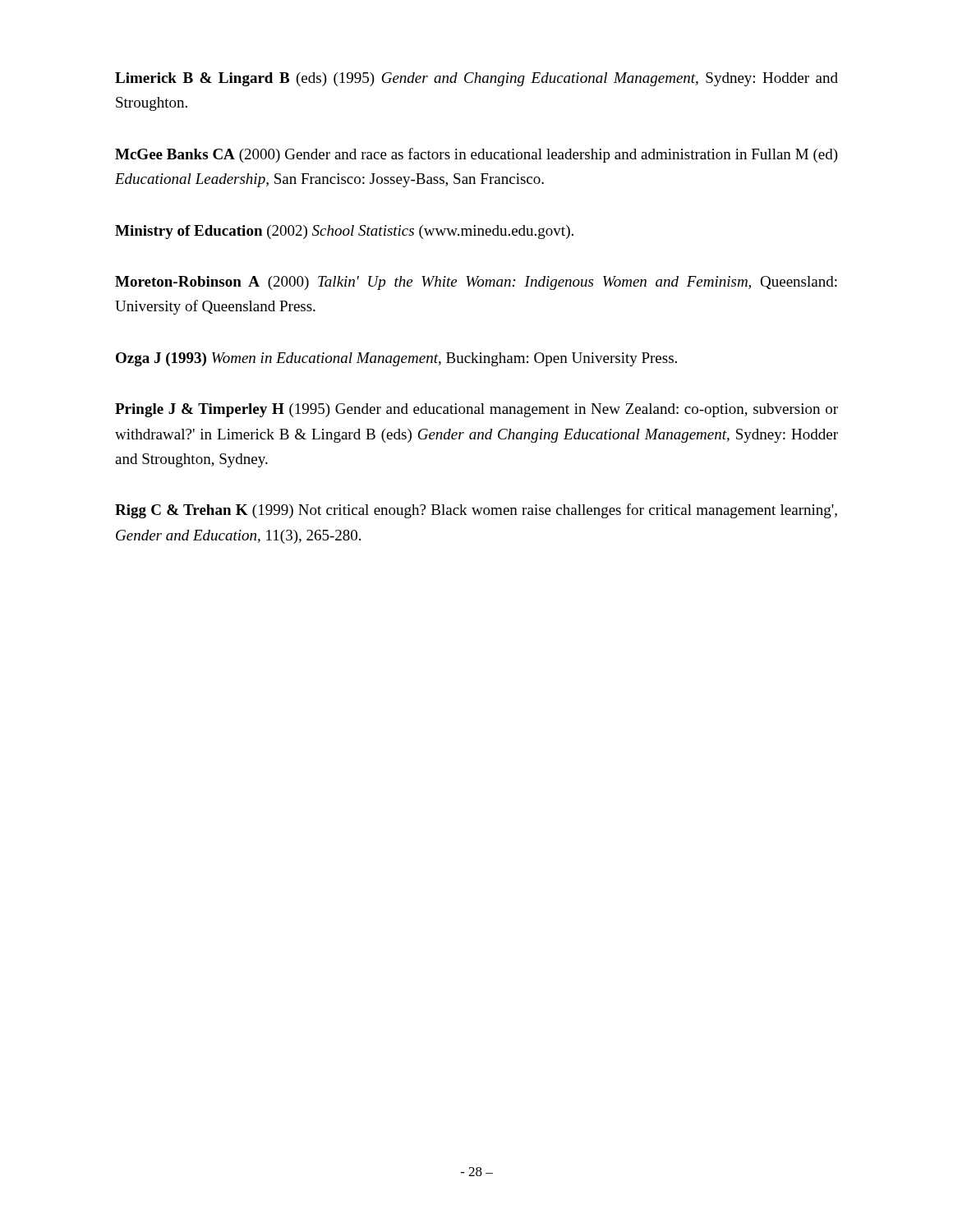Locate the list item with the text "Ozga J (1993) Women"
The image size is (953, 1232).
pyautogui.click(x=397, y=358)
